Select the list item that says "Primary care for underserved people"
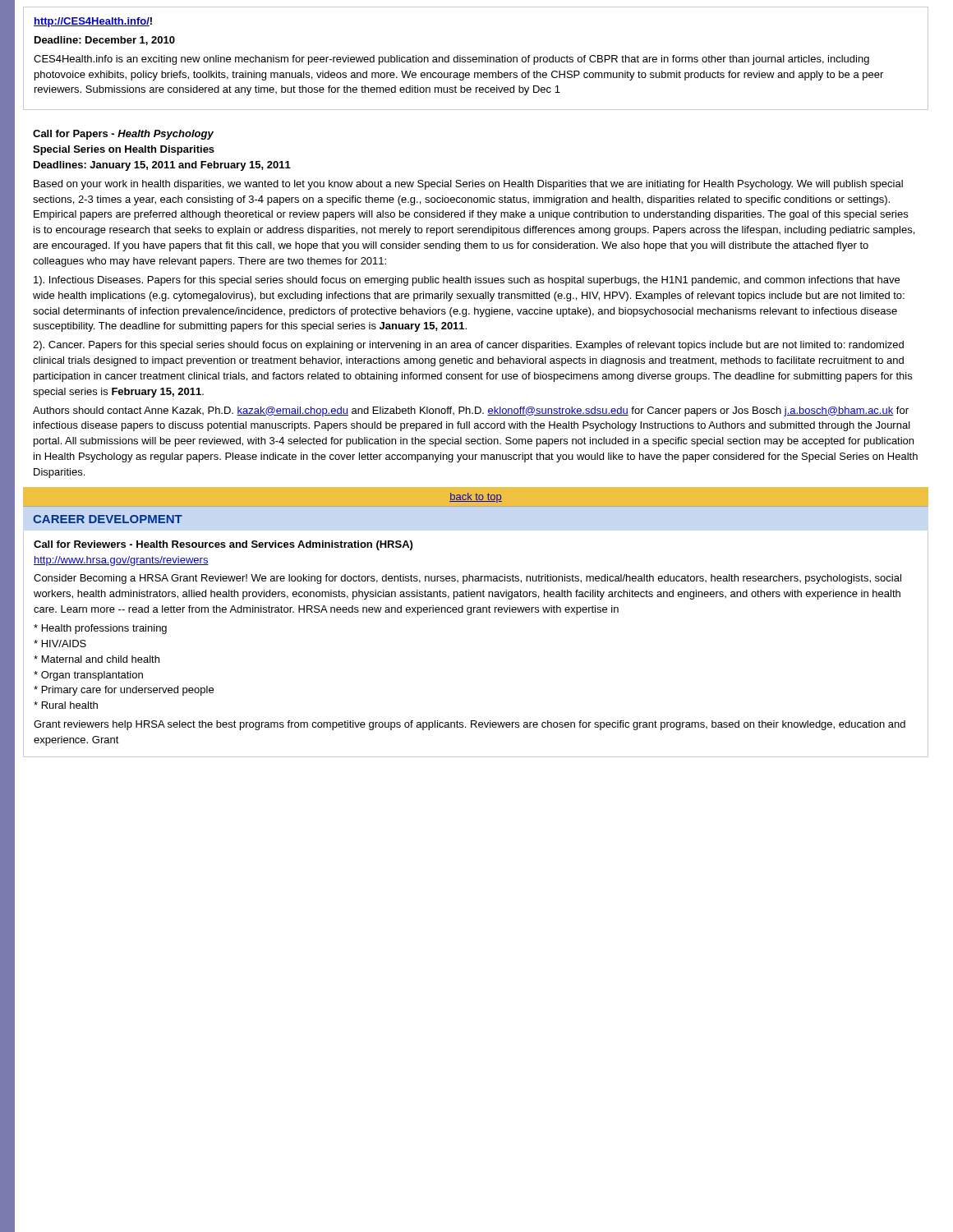 pyautogui.click(x=124, y=690)
